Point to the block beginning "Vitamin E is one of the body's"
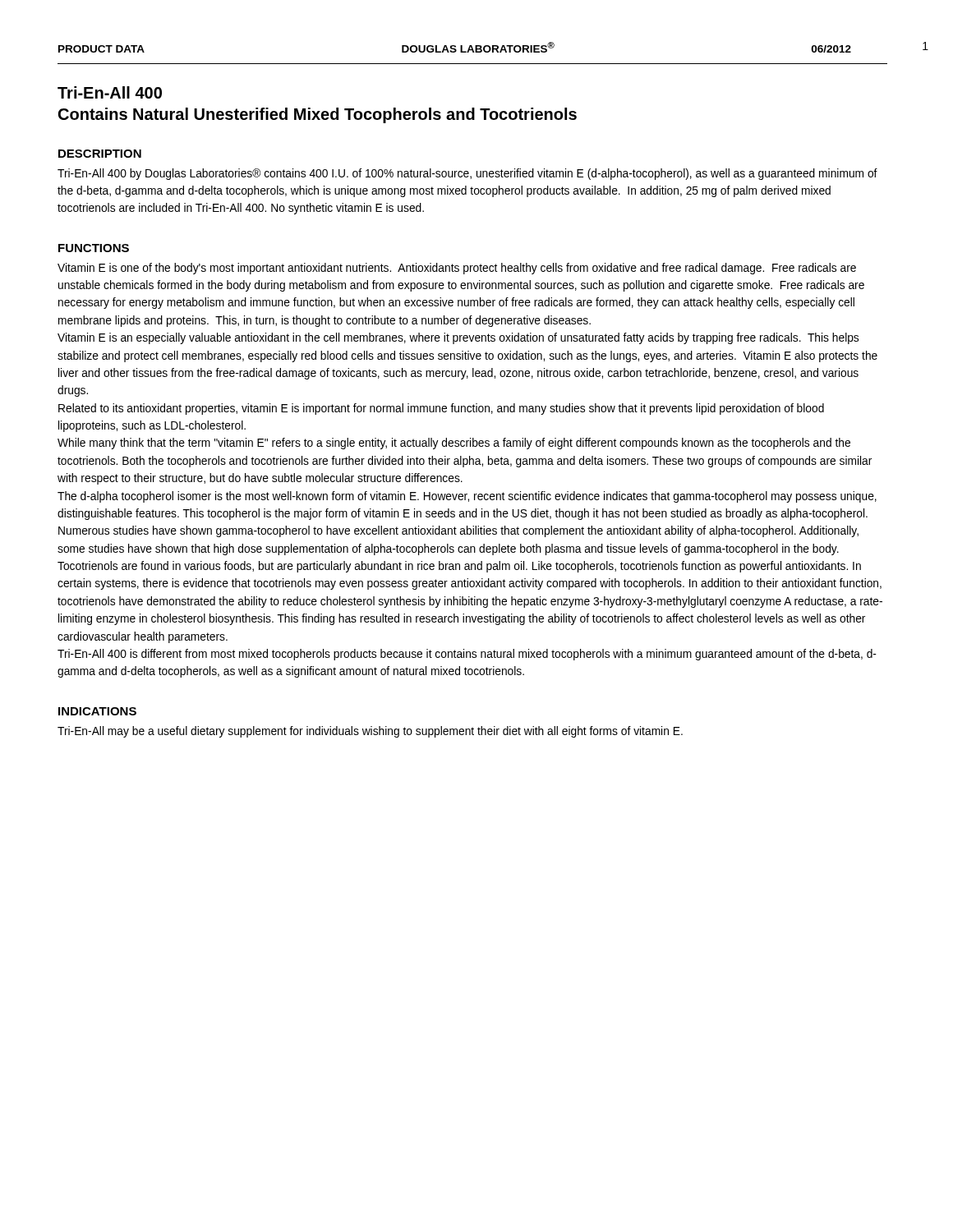This screenshot has height=1232, width=953. [470, 470]
